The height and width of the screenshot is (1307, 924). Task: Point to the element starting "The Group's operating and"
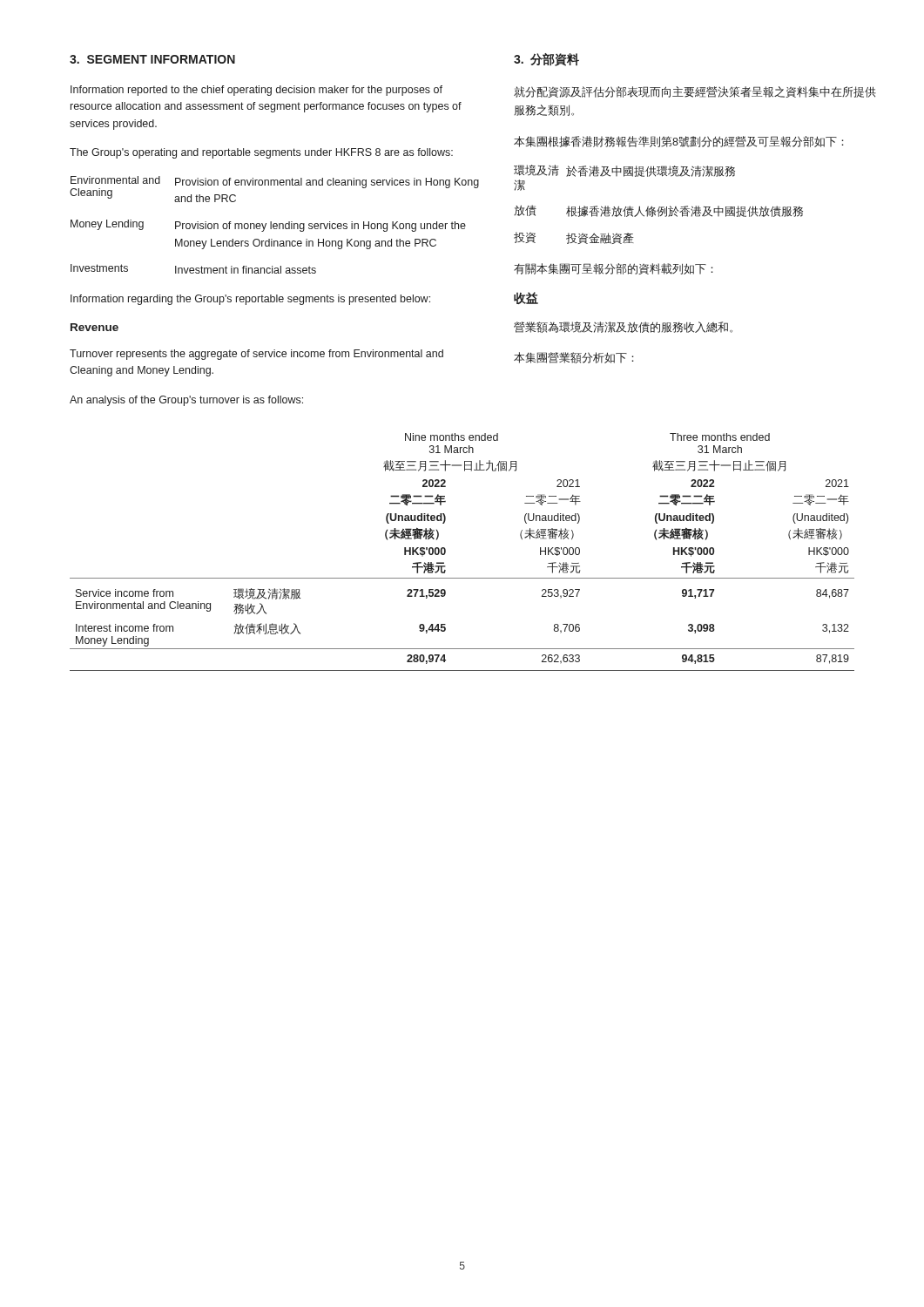262,153
